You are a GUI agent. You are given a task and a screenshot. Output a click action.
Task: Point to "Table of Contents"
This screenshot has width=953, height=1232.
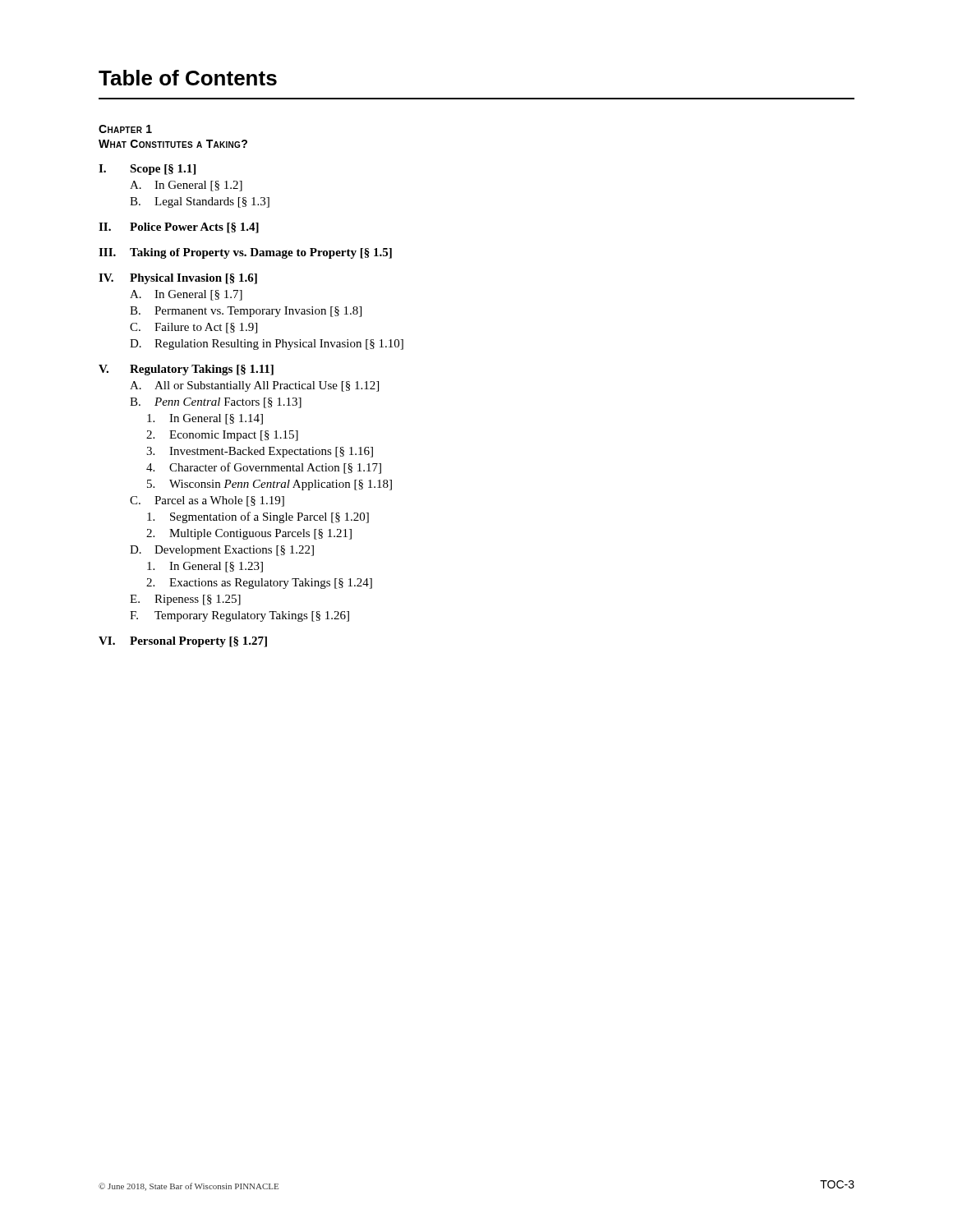coord(188,78)
